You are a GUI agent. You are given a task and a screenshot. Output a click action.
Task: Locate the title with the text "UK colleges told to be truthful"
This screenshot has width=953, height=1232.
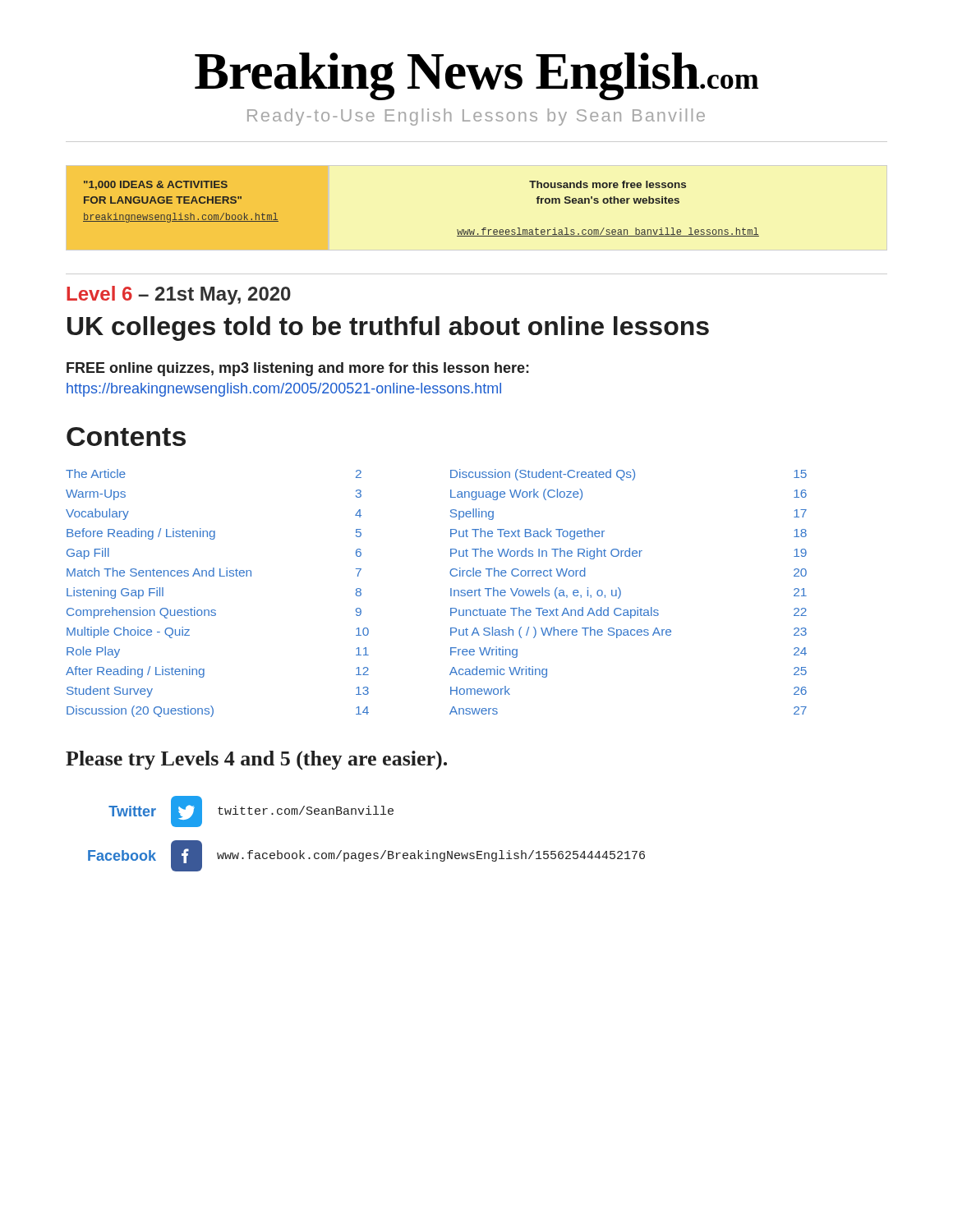pyautogui.click(x=388, y=326)
